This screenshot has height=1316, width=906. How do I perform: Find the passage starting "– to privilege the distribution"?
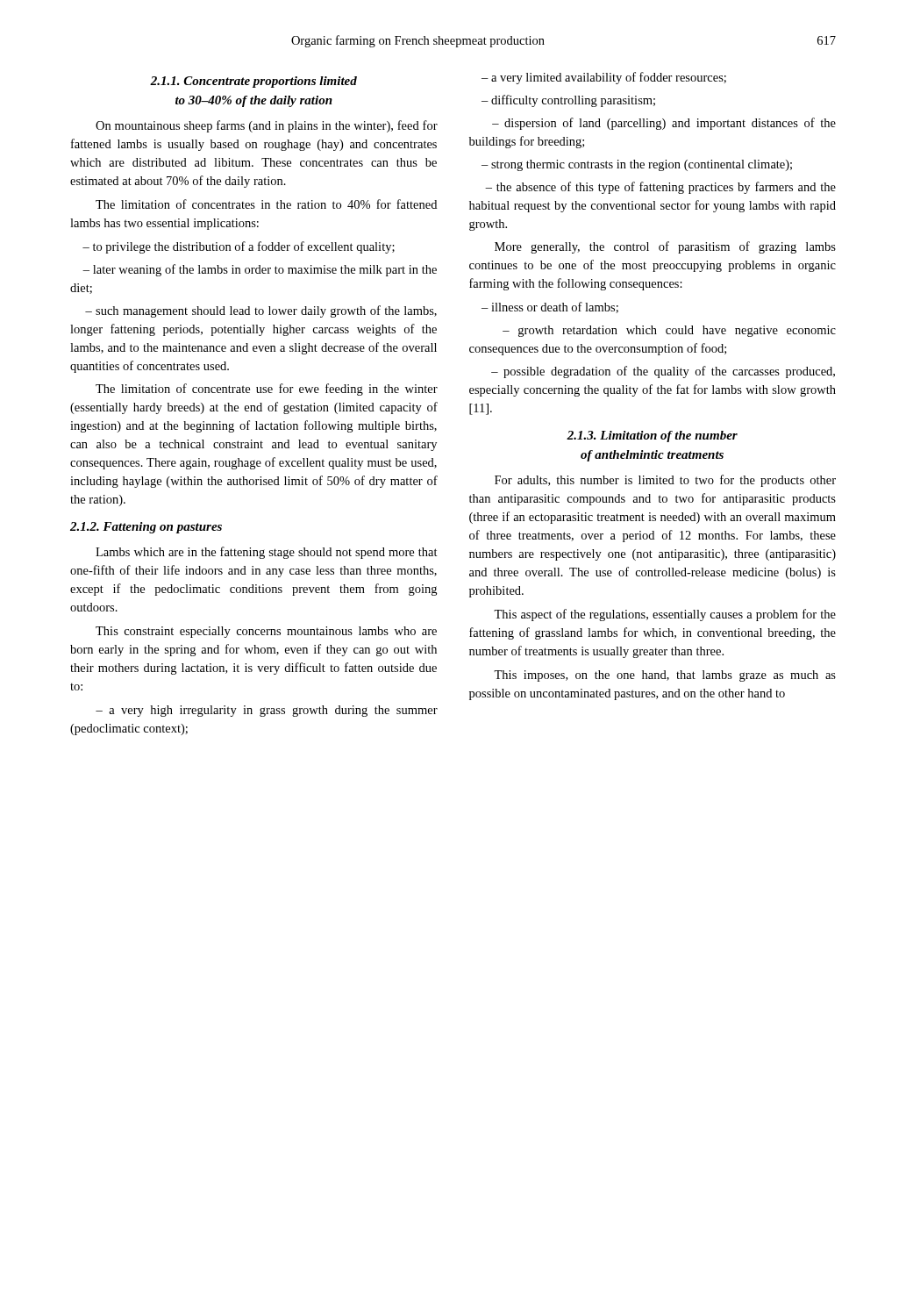[x=233, y=246]
